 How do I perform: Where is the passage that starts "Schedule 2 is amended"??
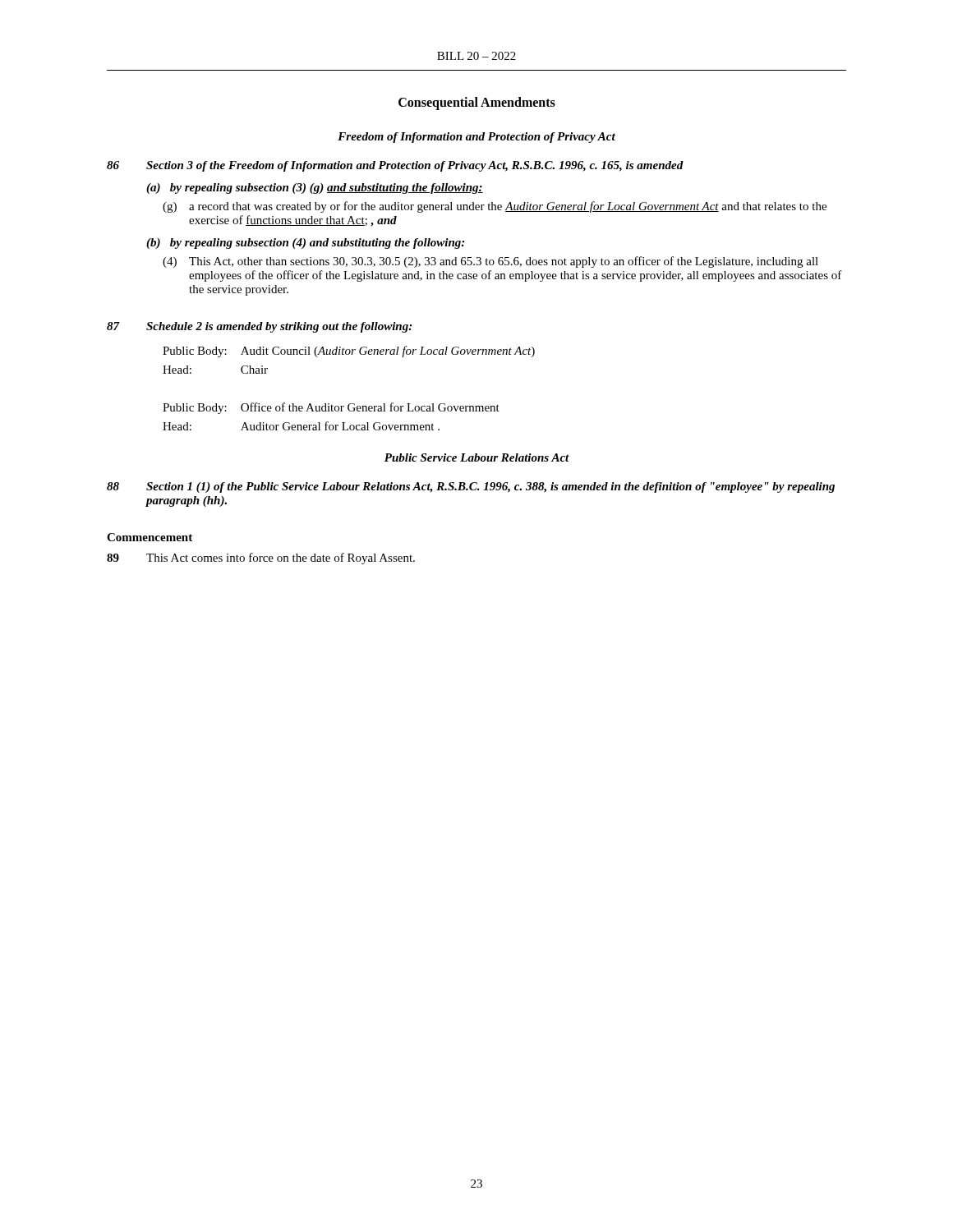(x=279, y=326)
